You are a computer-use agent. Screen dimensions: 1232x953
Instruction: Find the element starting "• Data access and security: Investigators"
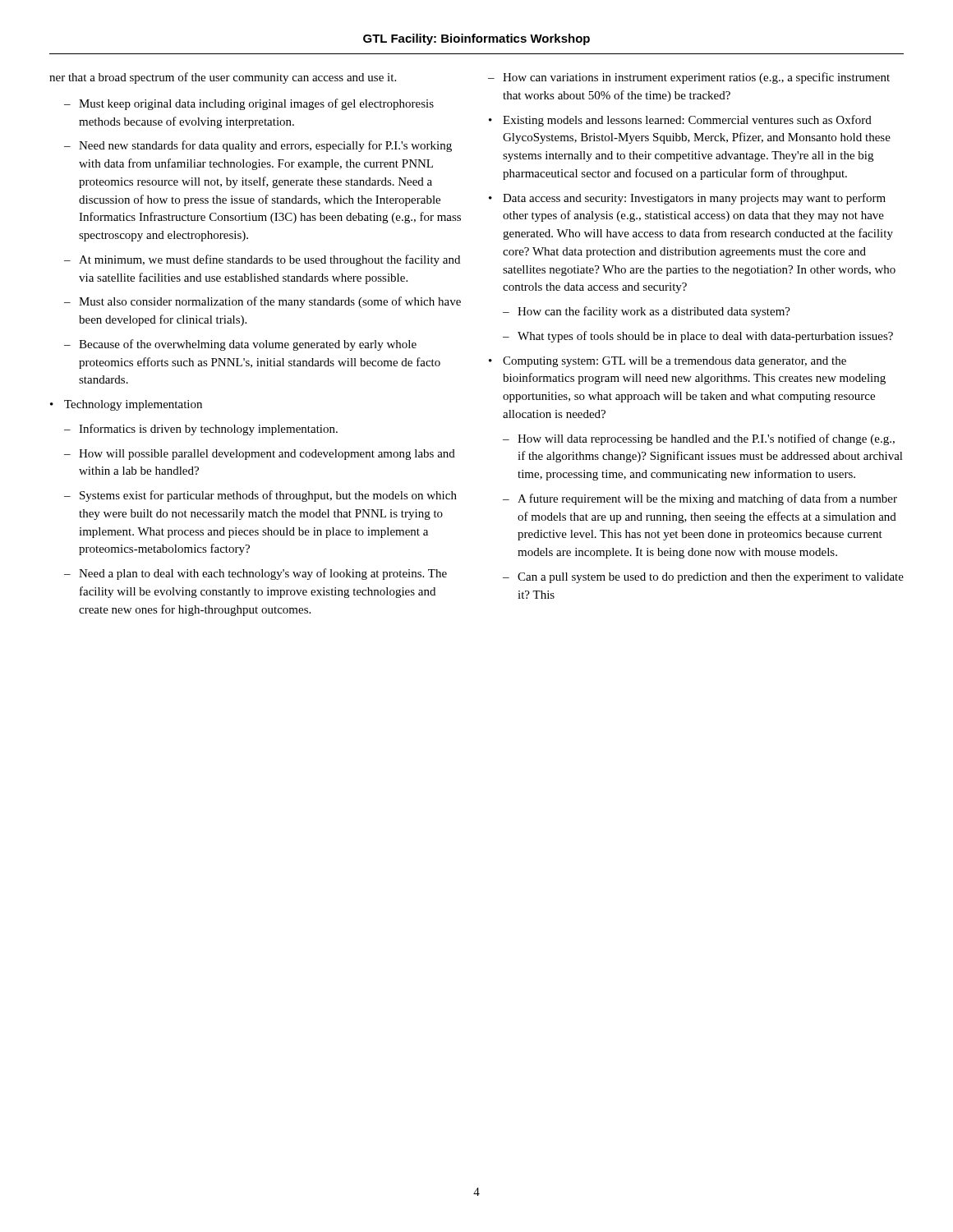coord(696,243)
